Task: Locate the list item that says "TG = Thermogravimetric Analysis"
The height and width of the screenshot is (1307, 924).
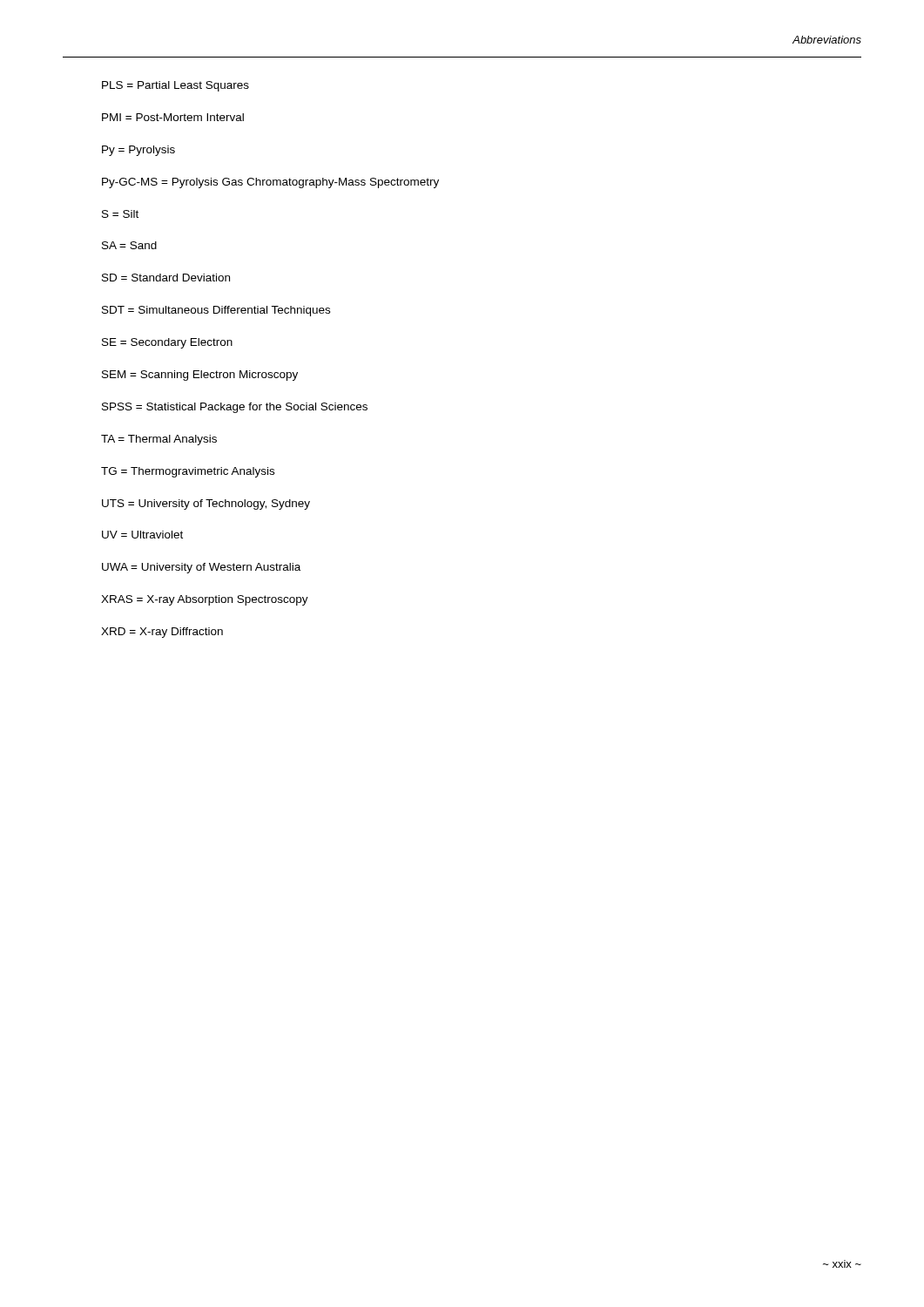Action: 188,471
